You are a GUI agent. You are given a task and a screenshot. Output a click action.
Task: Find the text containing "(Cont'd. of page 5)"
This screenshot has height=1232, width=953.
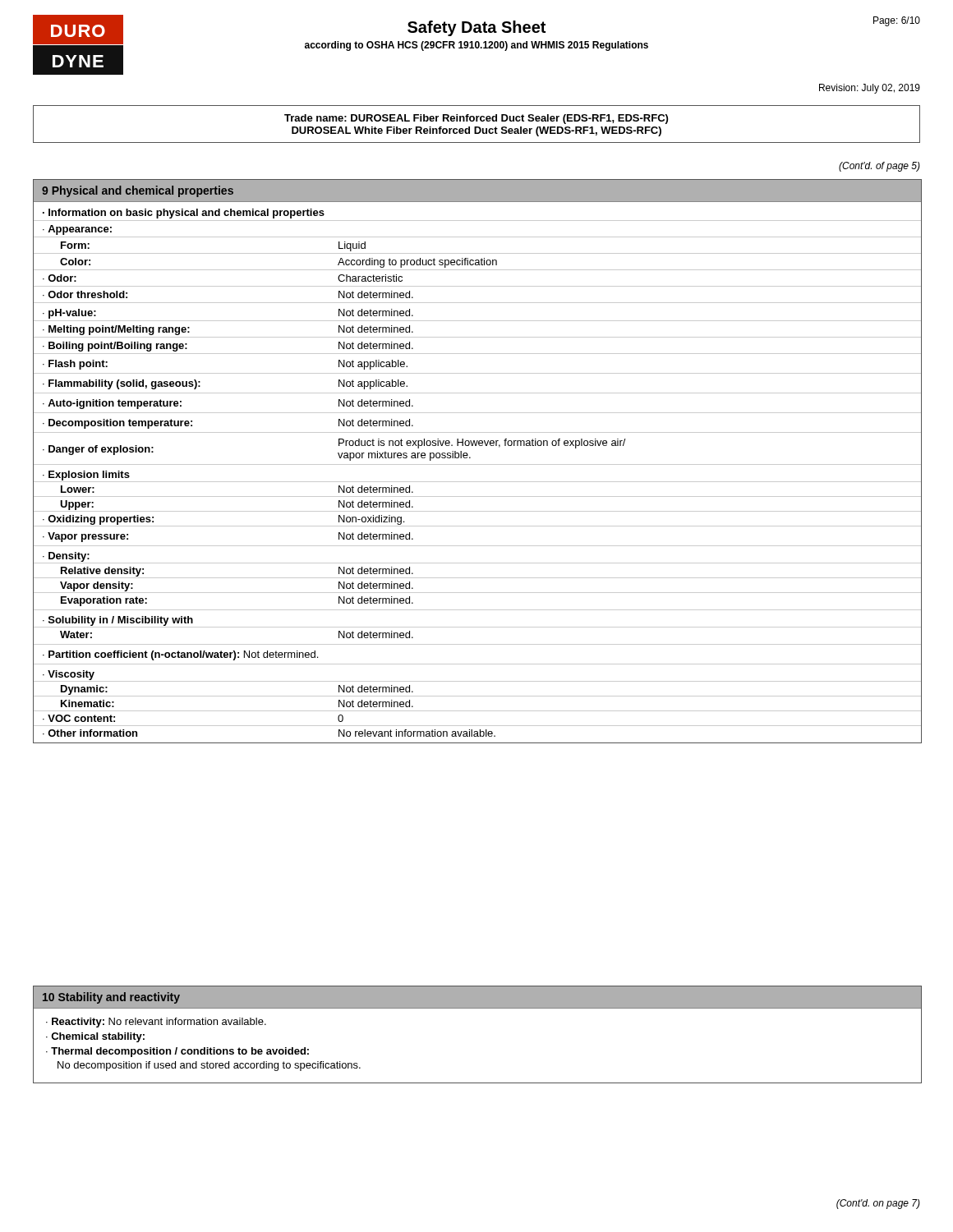pos(879,166)
